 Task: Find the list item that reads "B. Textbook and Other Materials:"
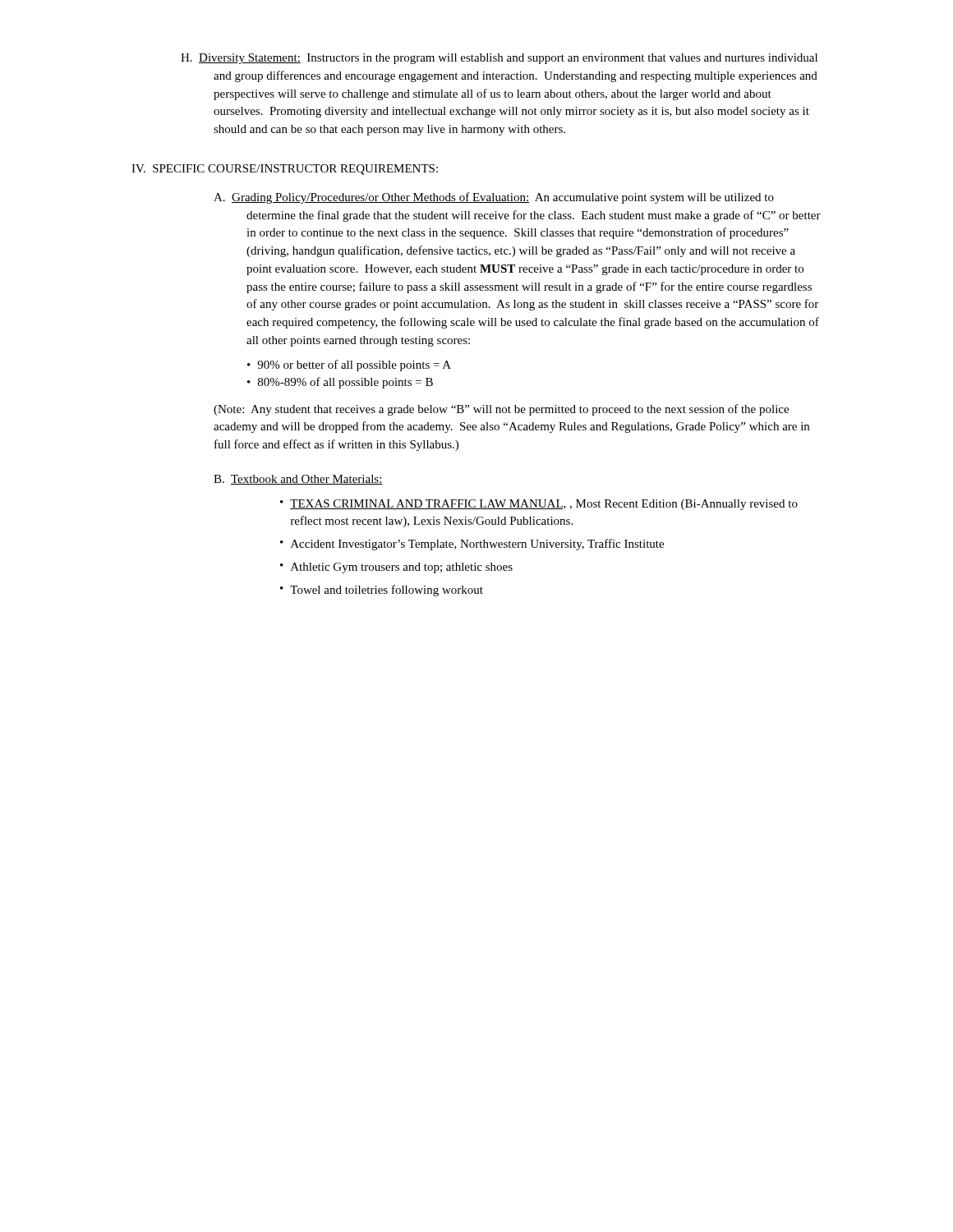(298, 480)
